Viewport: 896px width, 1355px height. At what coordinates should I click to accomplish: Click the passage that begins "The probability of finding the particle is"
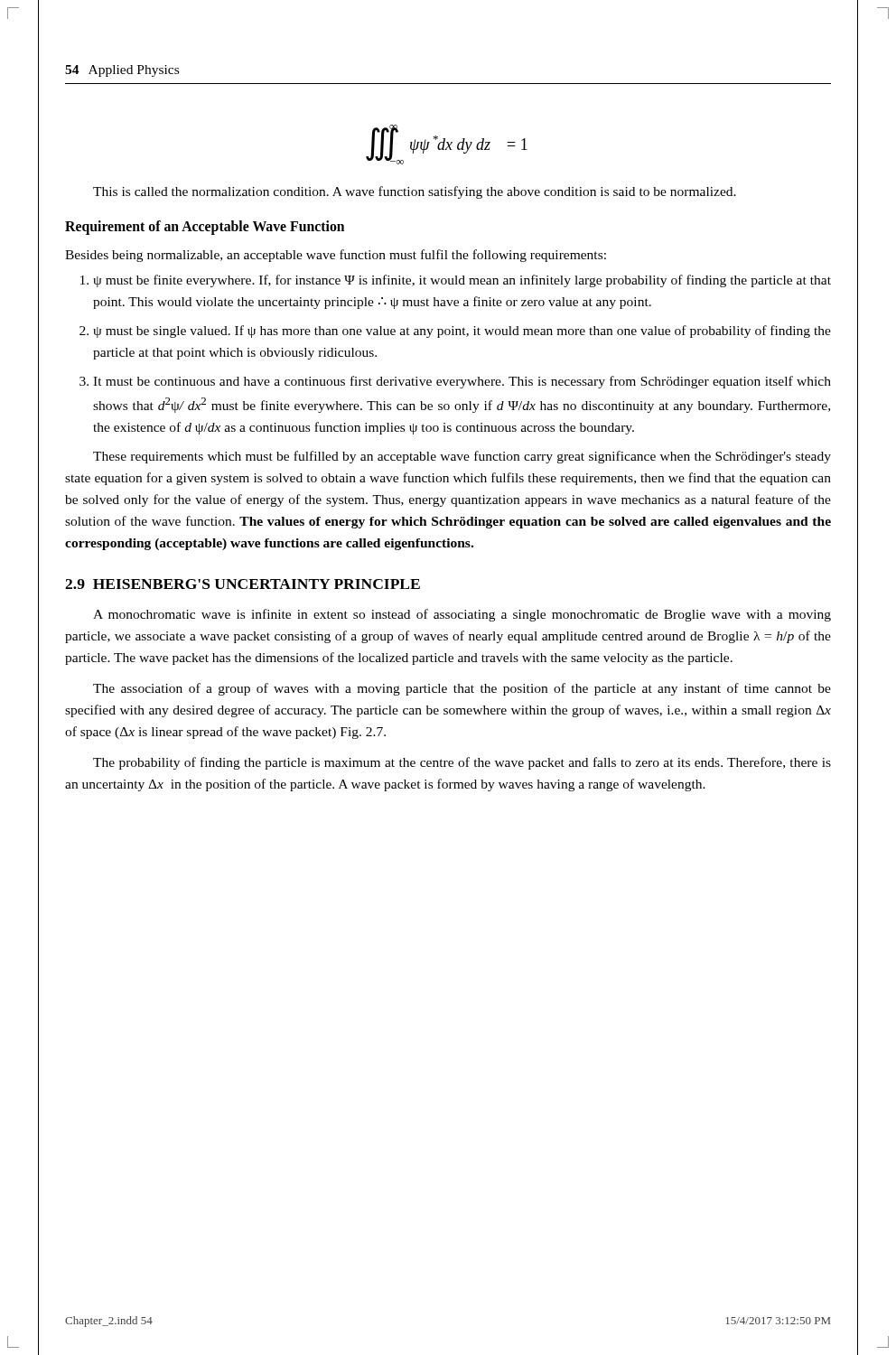click(448, 773)
